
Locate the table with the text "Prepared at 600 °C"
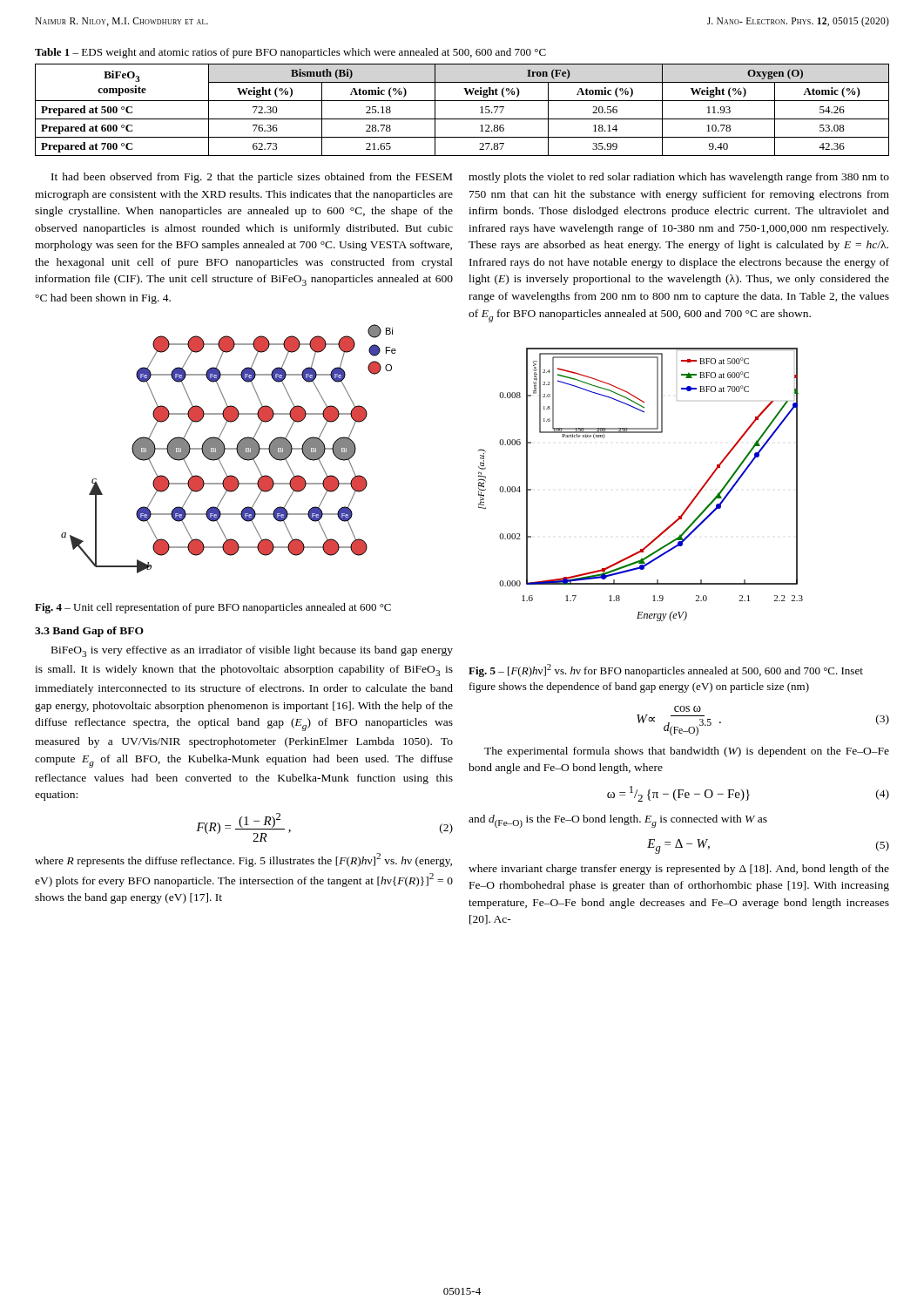click(462, 110)
